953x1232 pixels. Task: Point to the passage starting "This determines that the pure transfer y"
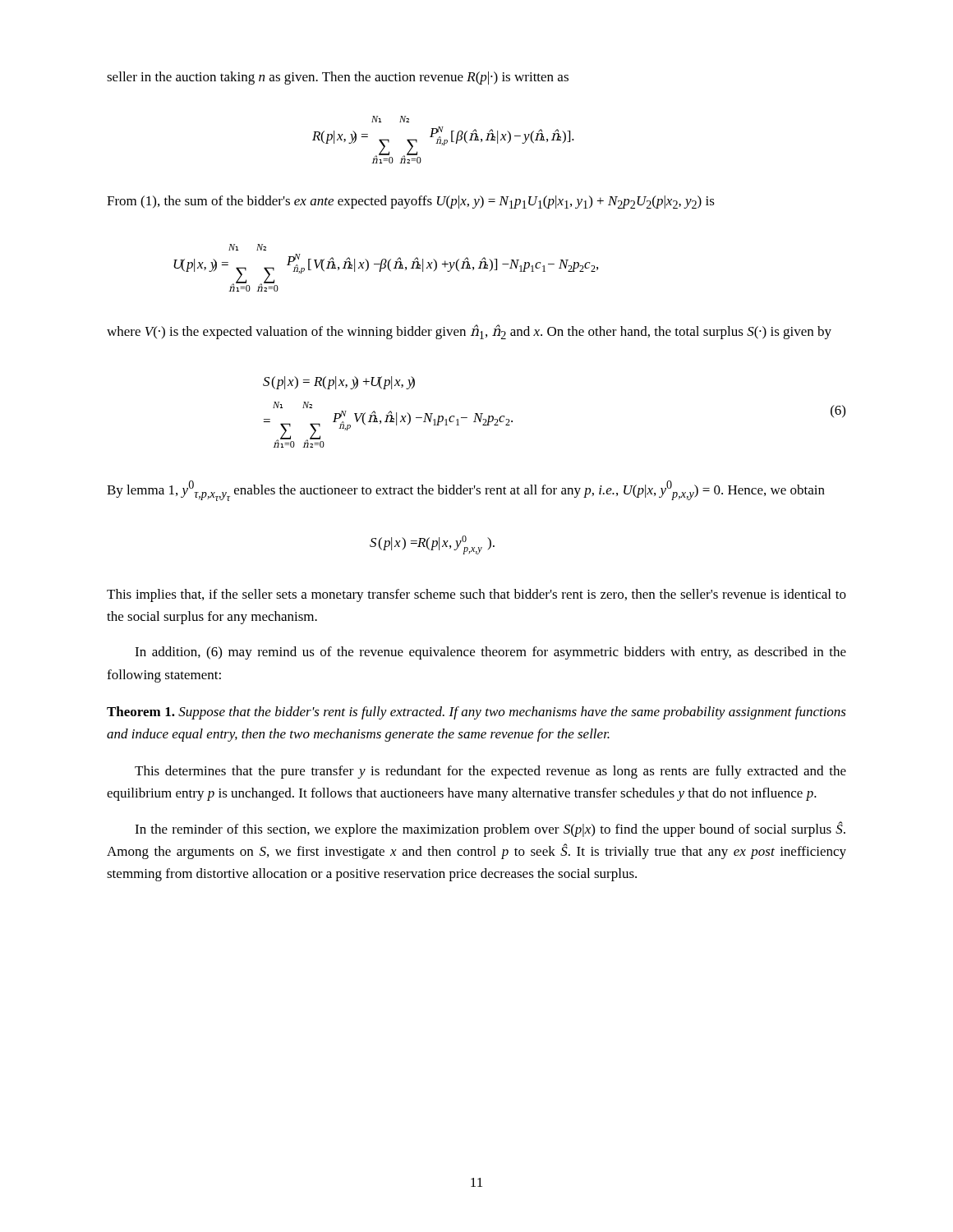click(x=476, y=782)
